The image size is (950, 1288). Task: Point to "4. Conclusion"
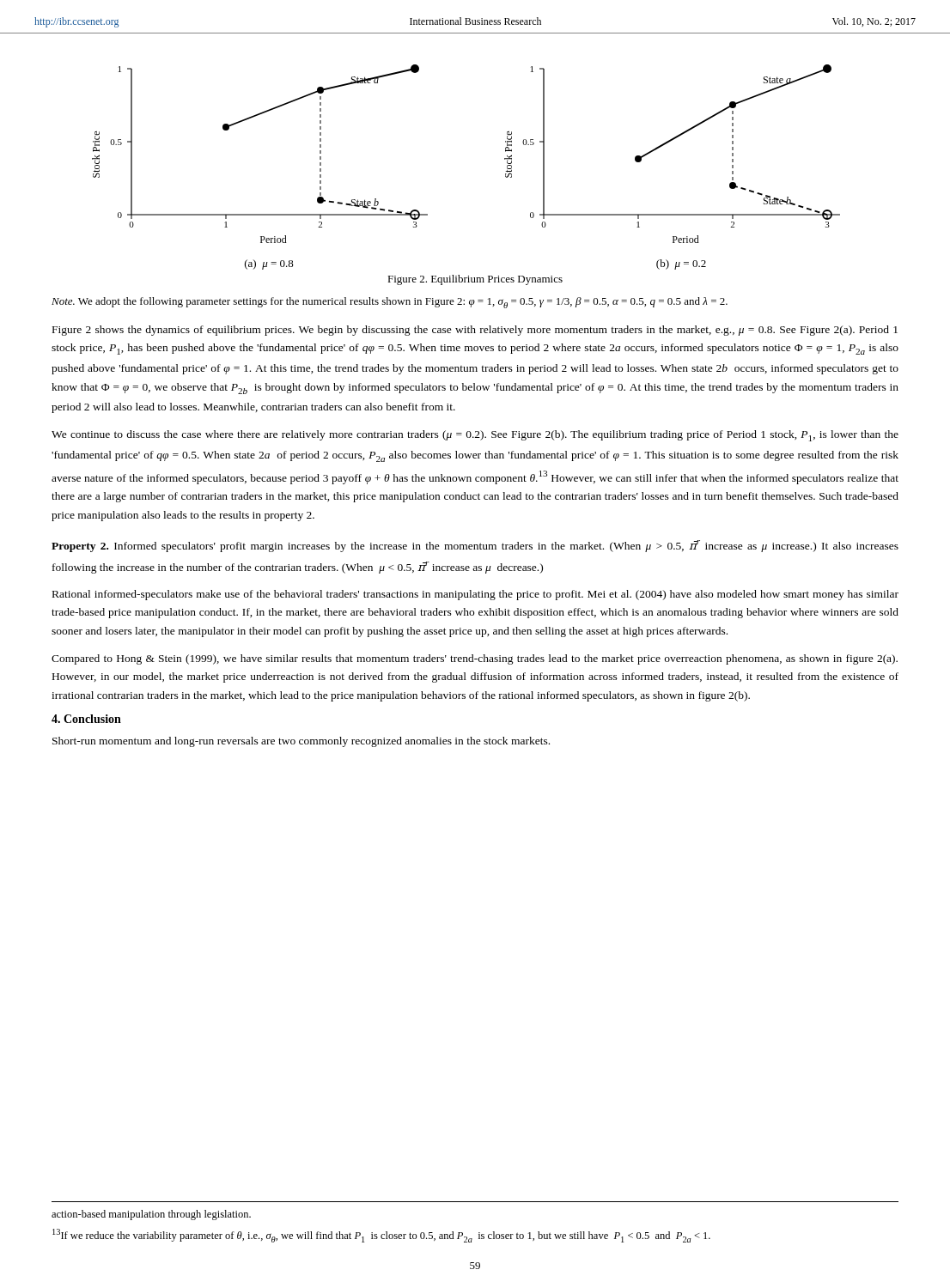coord(86,719)
